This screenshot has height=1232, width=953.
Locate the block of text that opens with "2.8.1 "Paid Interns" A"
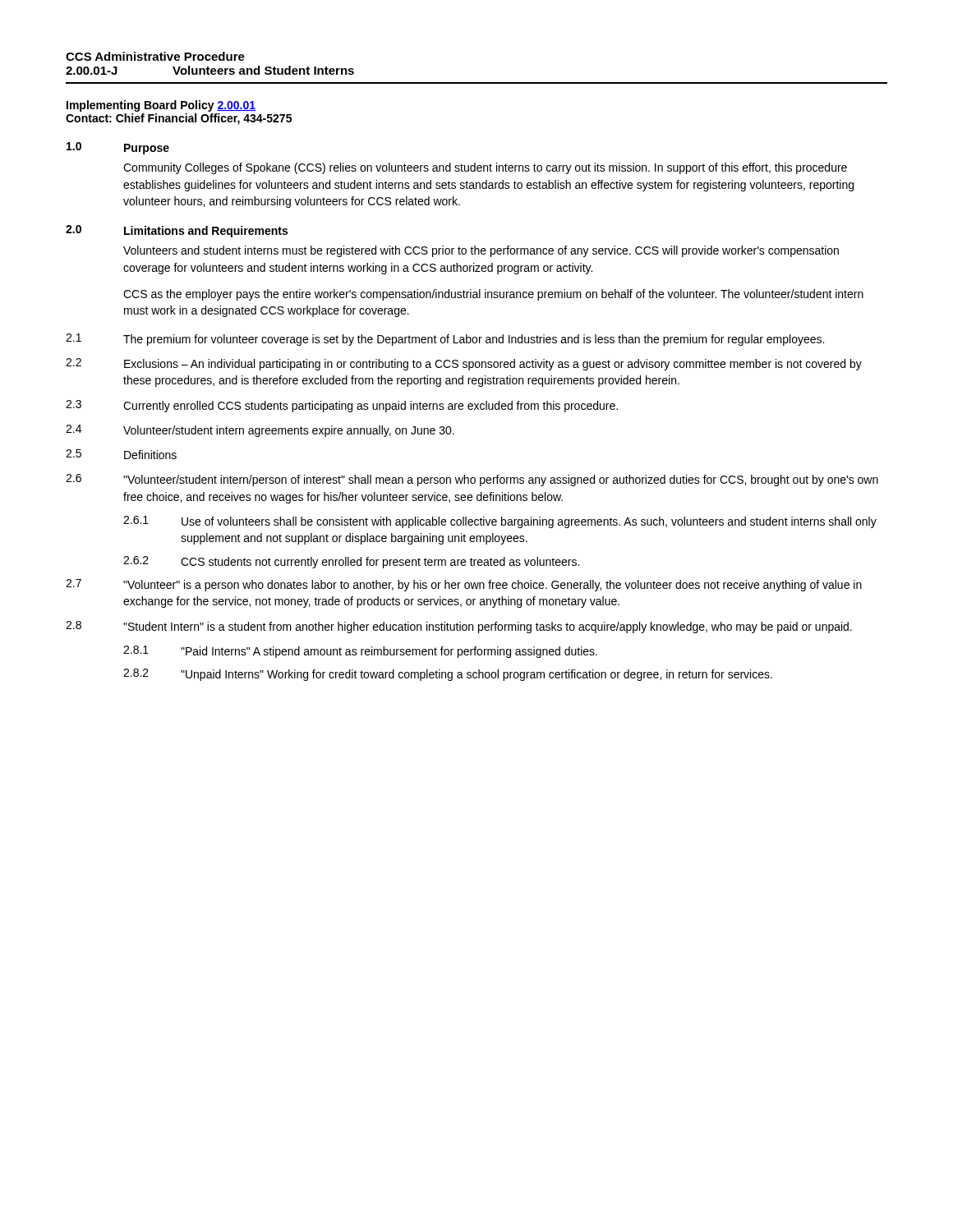pos(505,651)
